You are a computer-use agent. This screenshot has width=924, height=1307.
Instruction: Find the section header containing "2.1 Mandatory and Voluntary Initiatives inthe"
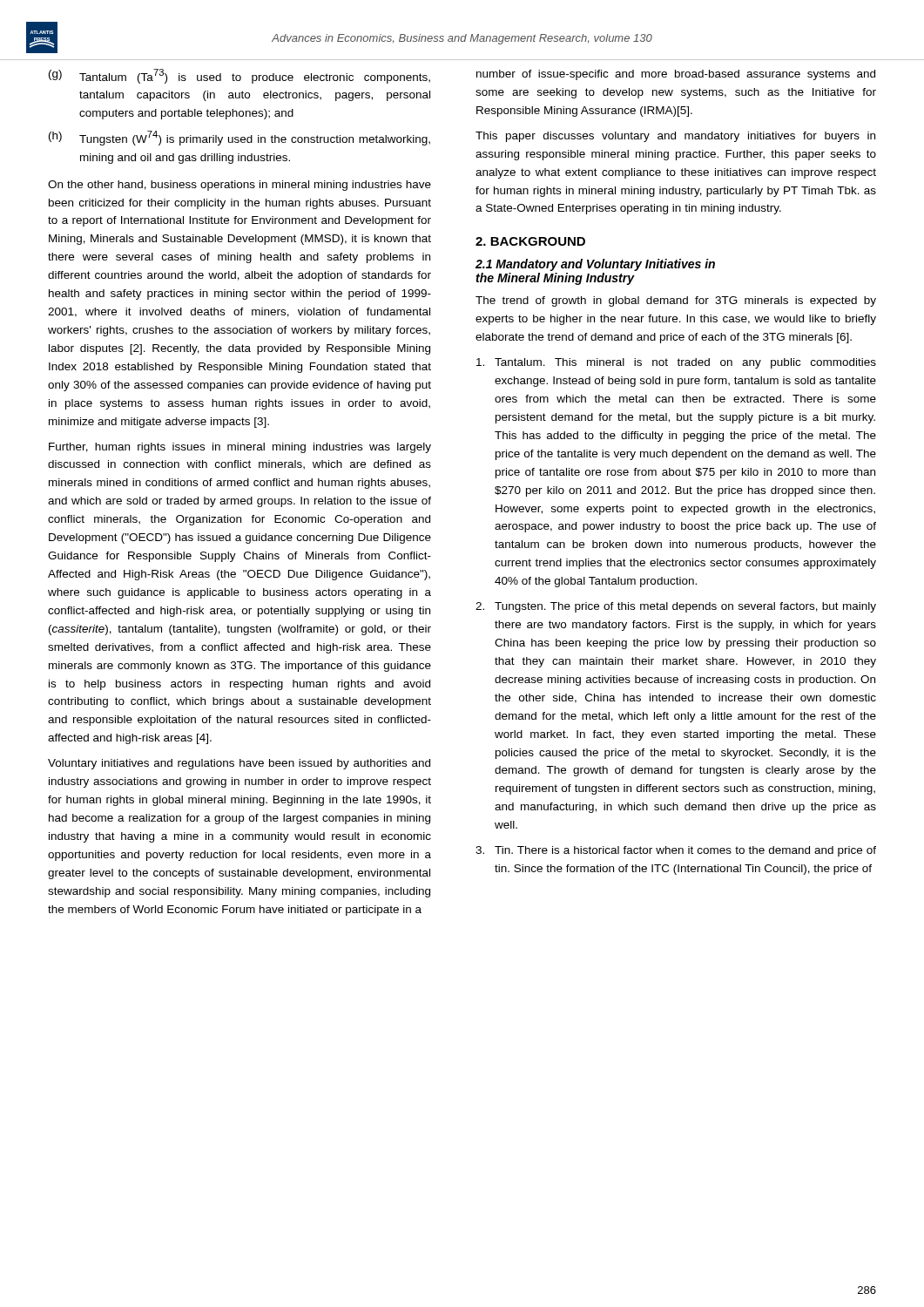tap(596, 271)
